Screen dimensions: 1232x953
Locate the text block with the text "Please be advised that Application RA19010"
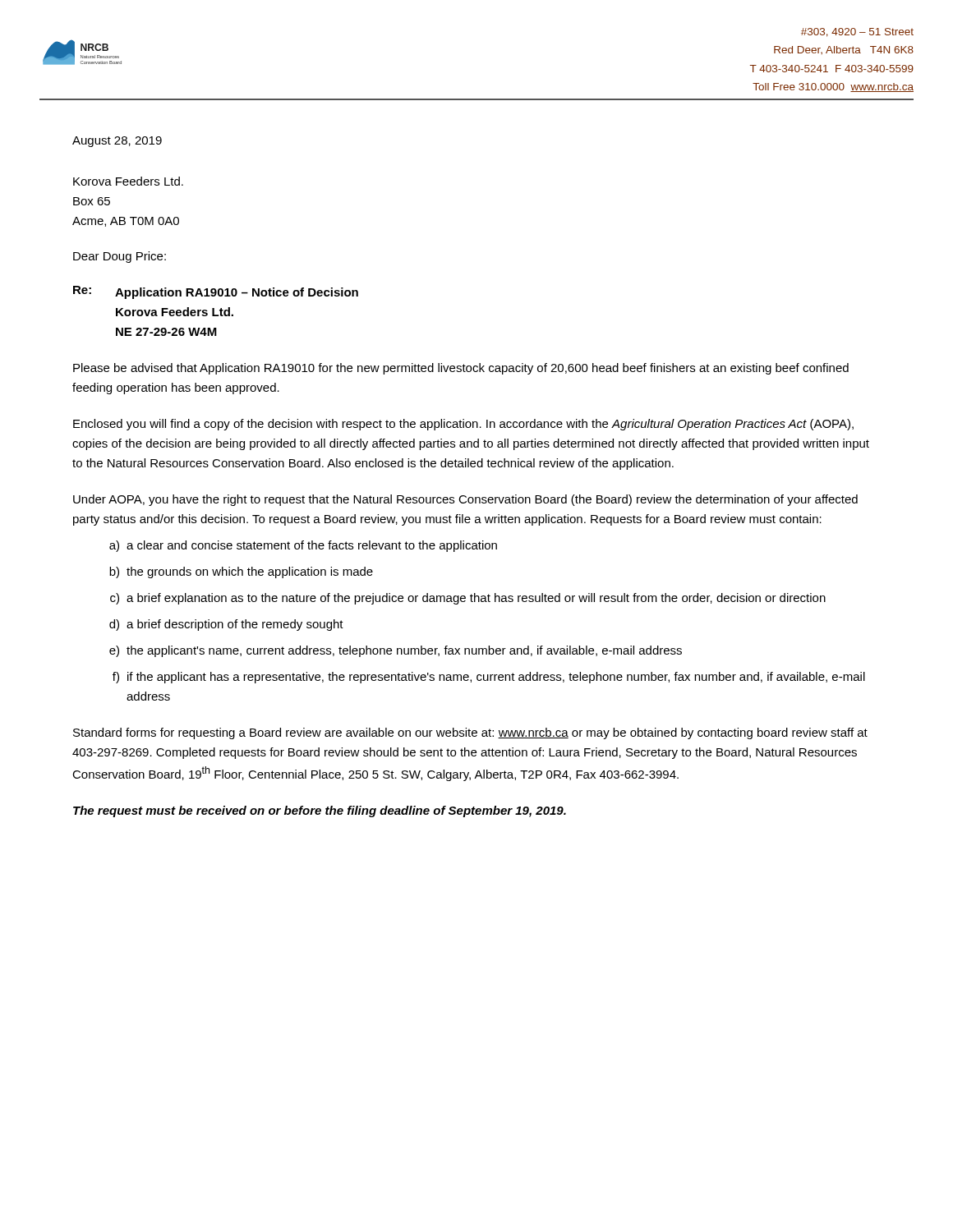[461, 377]
